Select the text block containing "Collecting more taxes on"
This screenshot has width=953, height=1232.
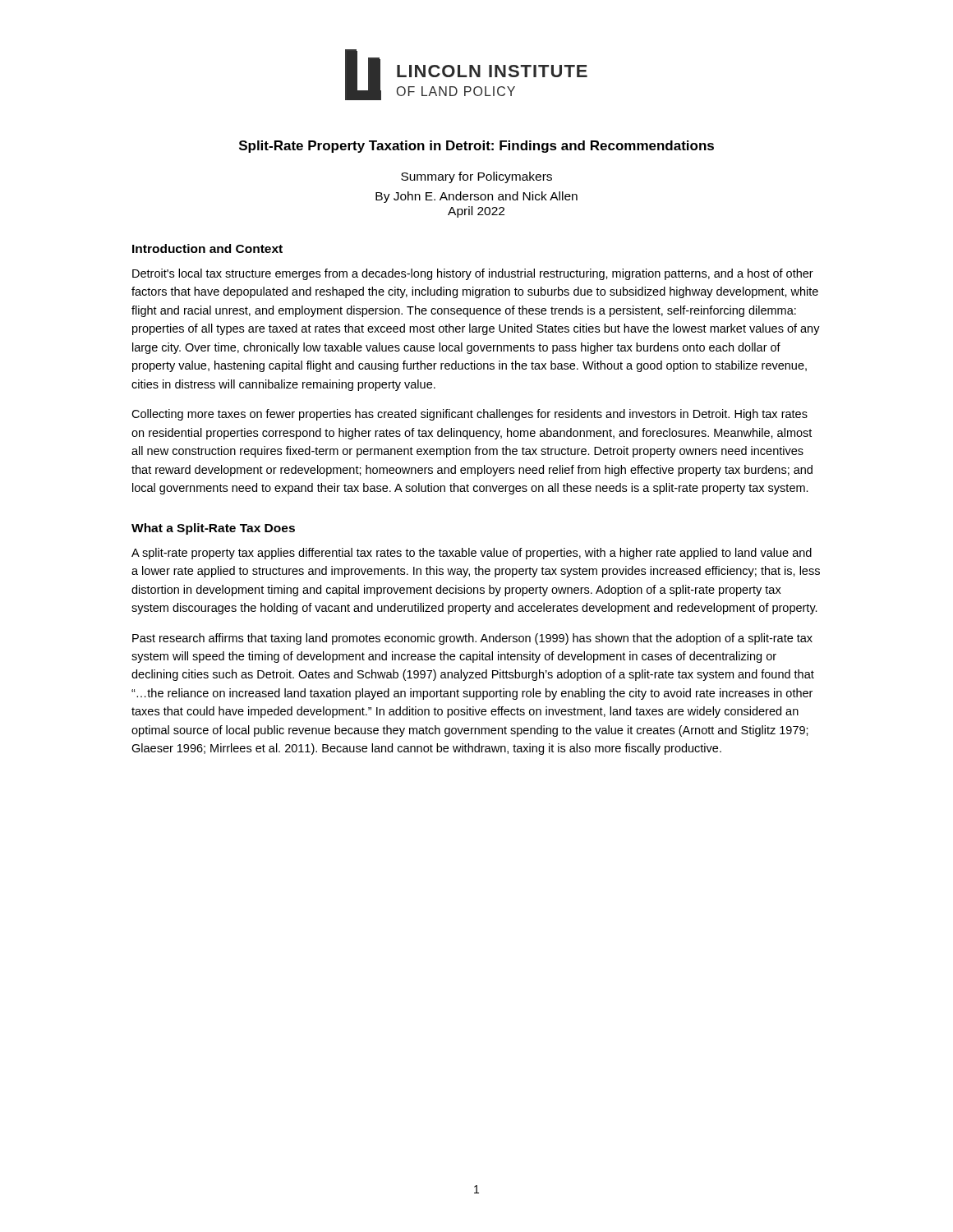pos(472,451)
